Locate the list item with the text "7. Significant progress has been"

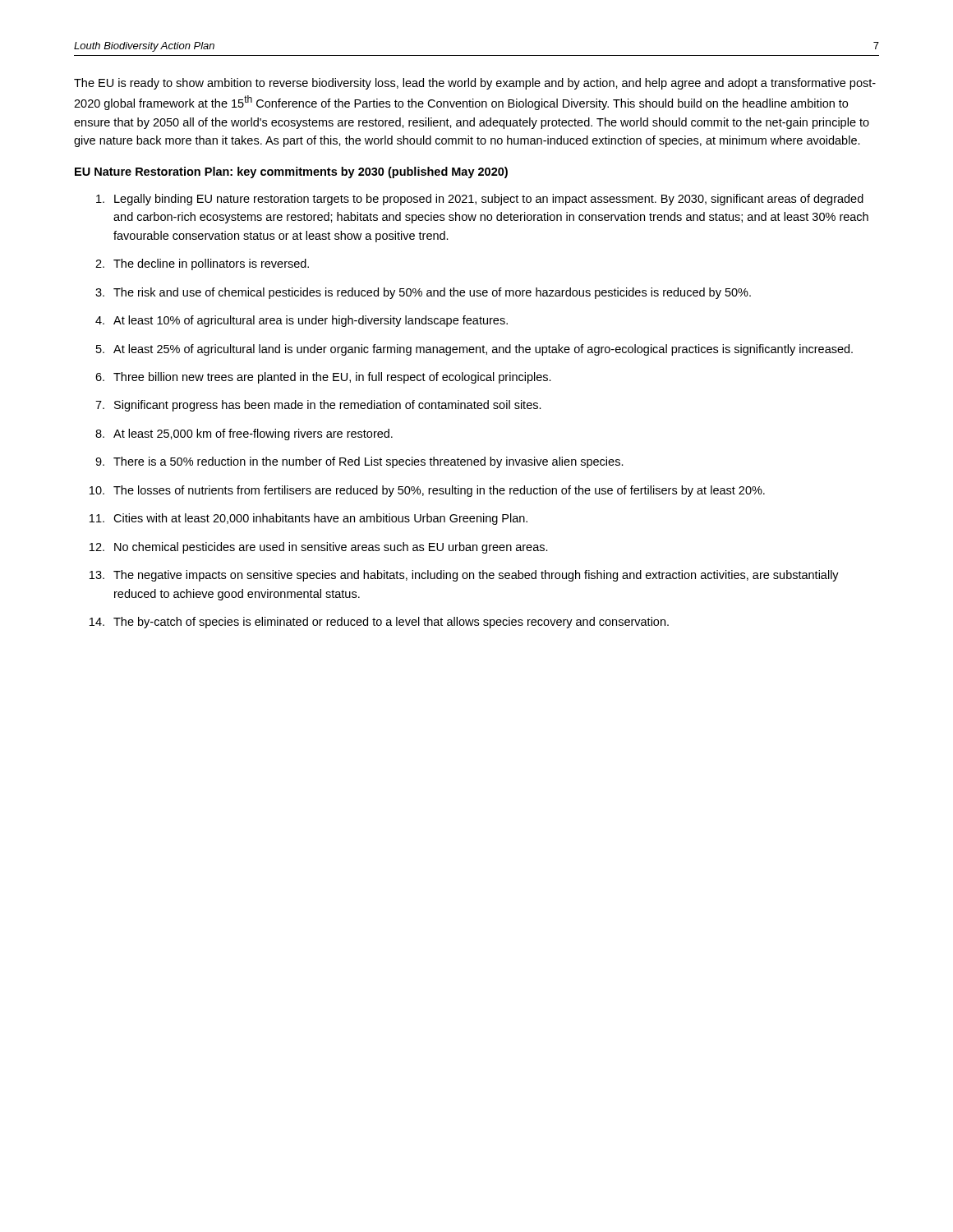[476, 405]
